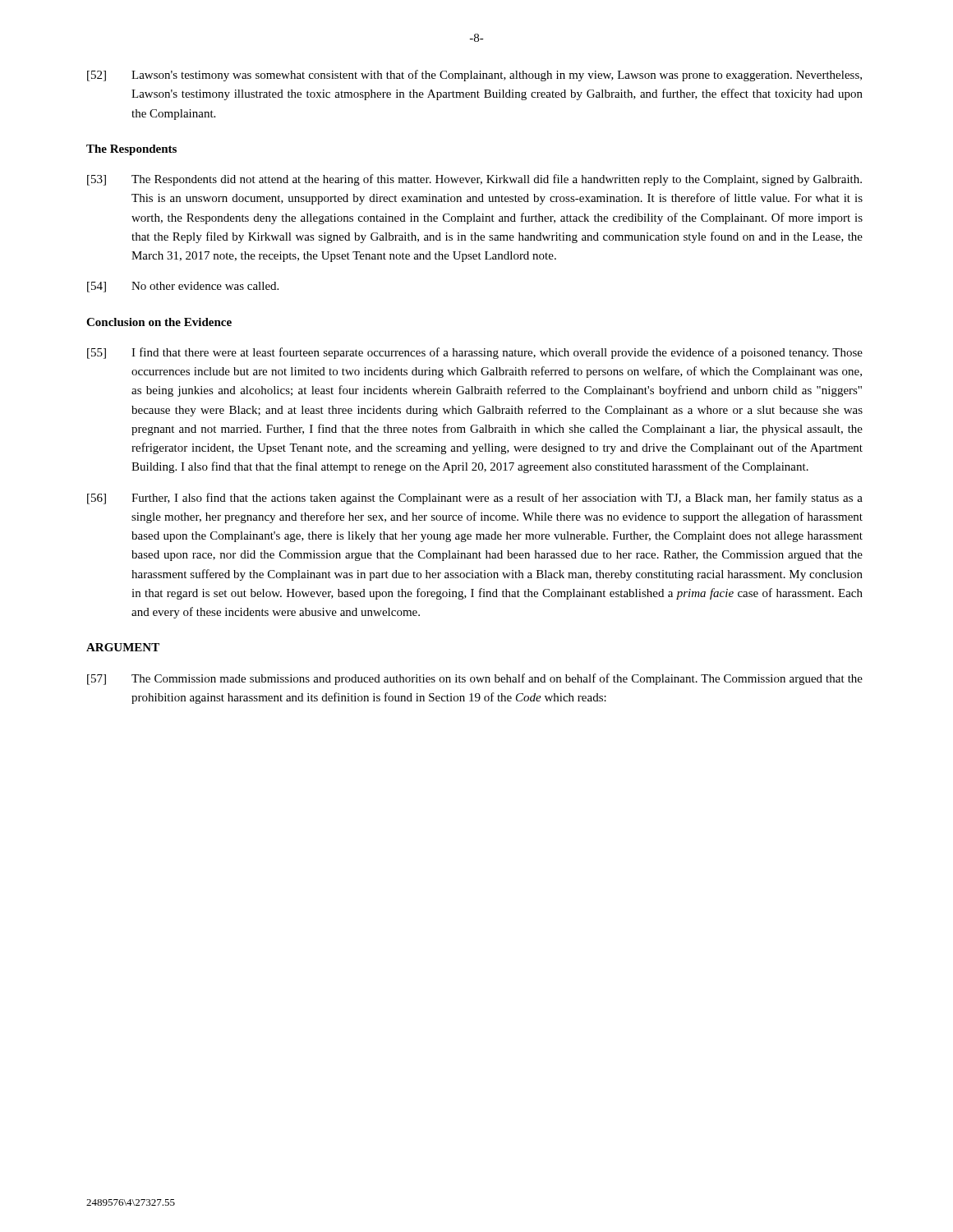Point to the element starting "[56]Further, I also"
The image size is (953, 1232).
(474, 555)
